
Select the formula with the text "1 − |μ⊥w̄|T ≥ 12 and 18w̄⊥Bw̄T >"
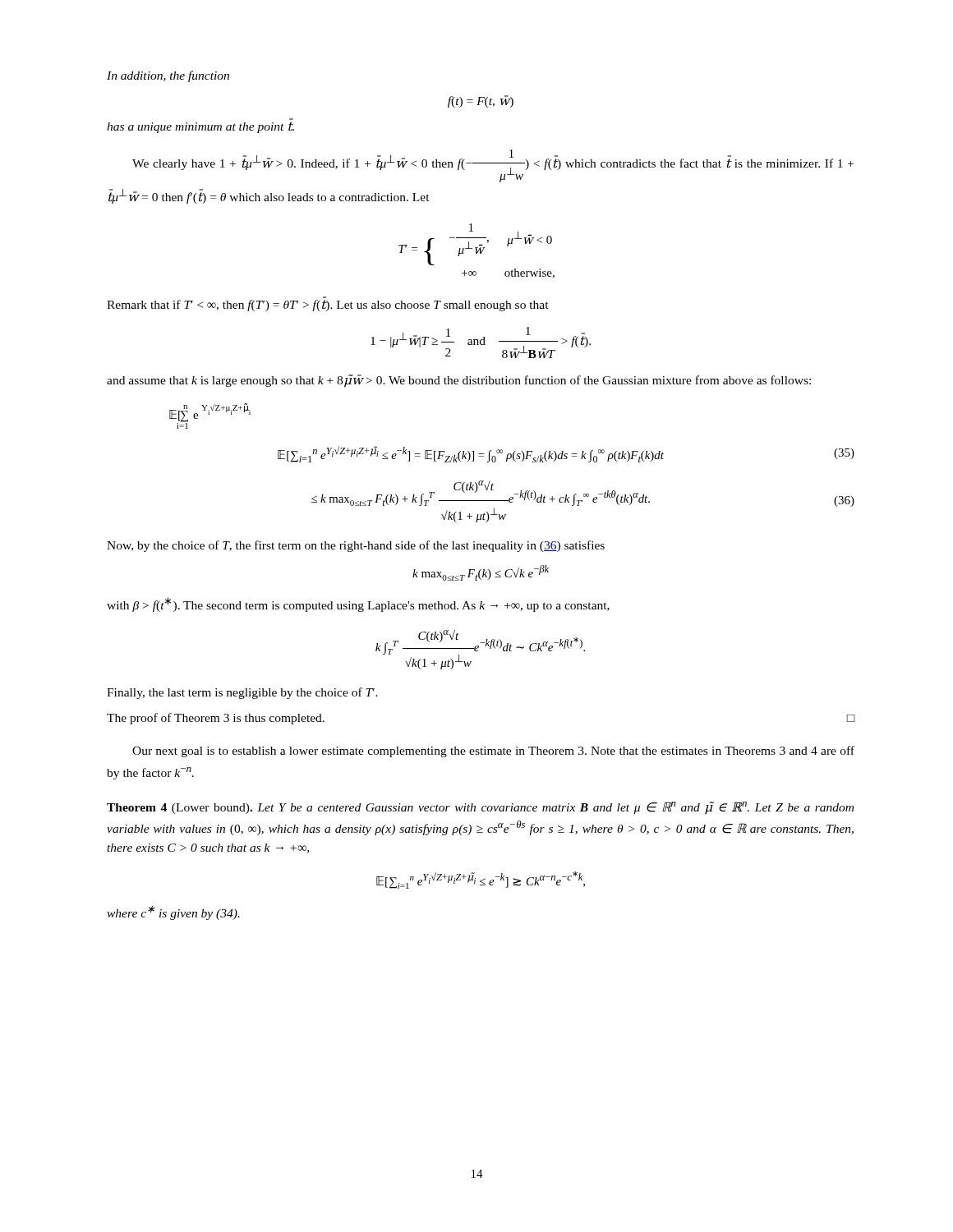coord(481,342)
